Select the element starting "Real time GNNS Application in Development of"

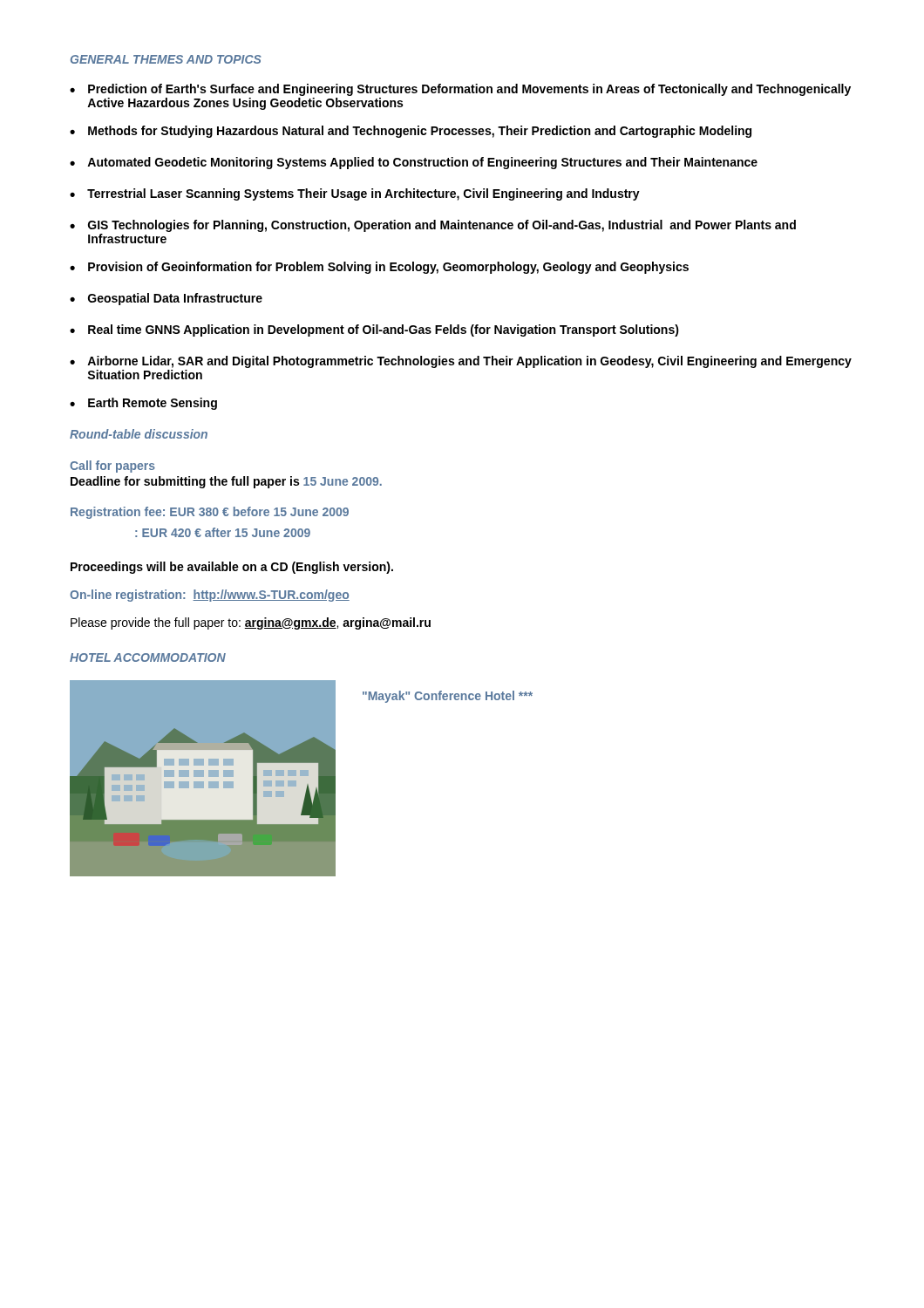(x=383, y=330)
